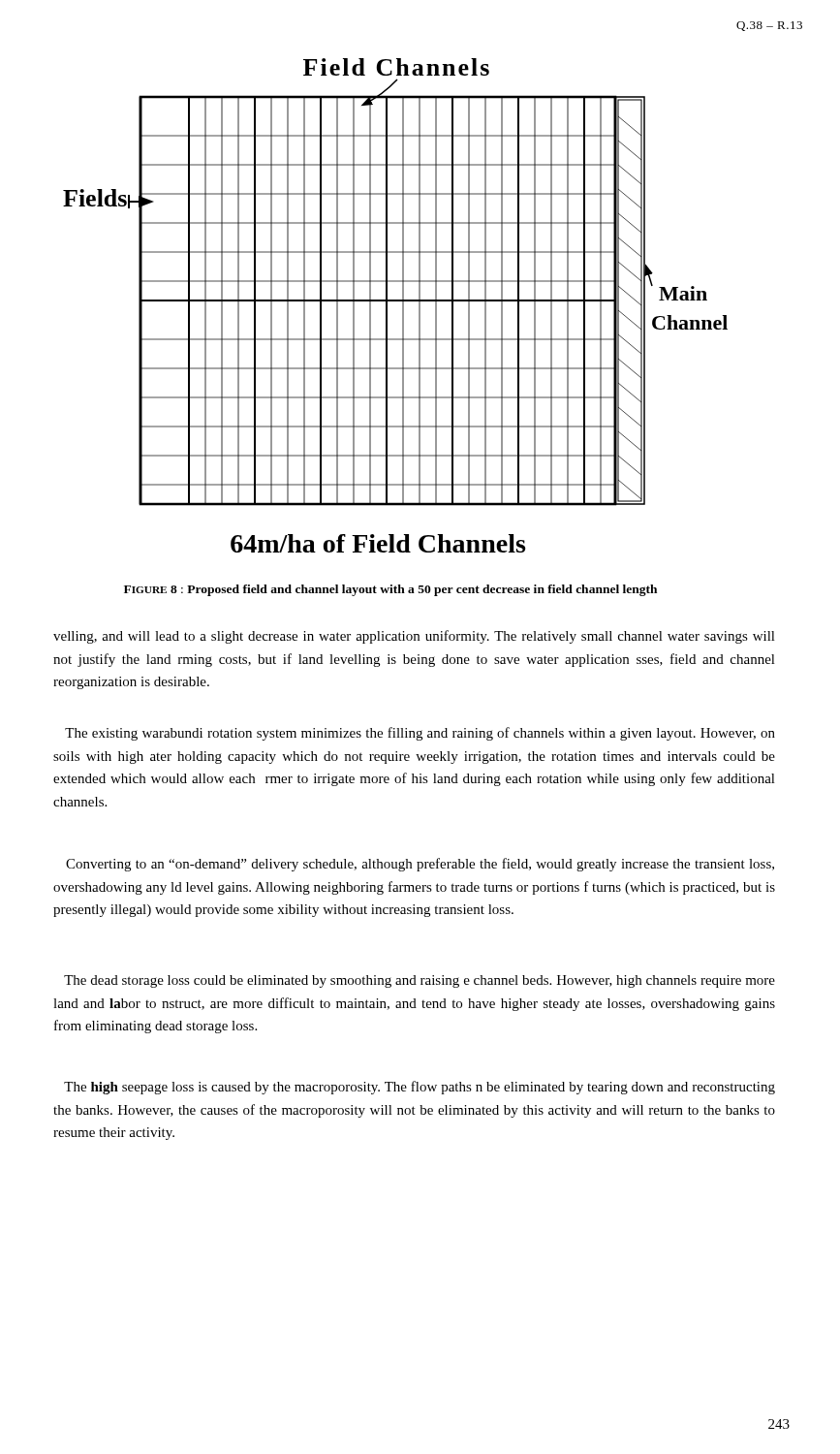Screen dimensions: 1454x840
Task: Click the passage that begins "velling, and will lead to"
Action: [414, 659]
